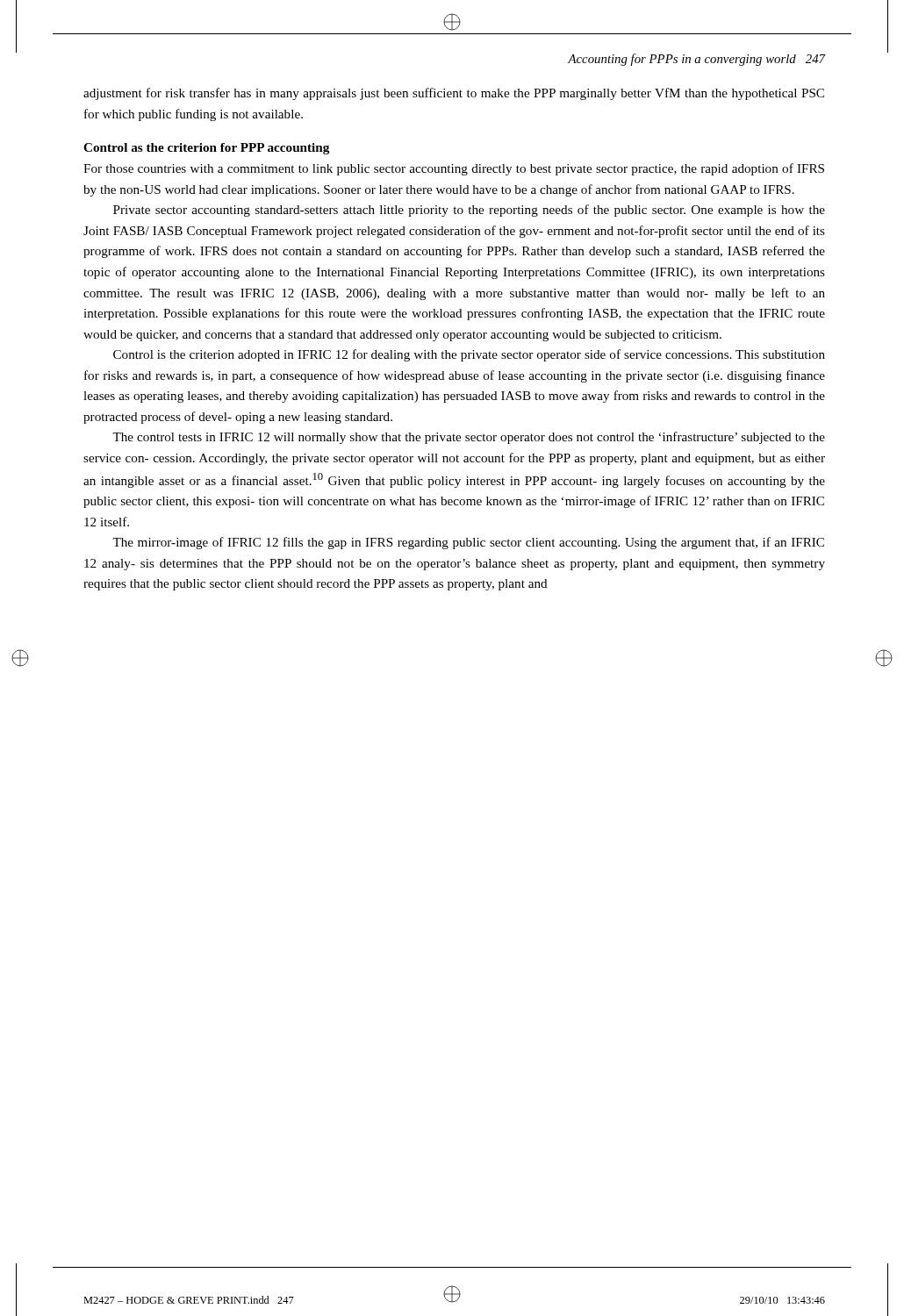This screenshot has height=1316, width=904.
Task: Click on the text block with the text "For those countries with a commitment to"
Action: point(454,376)
